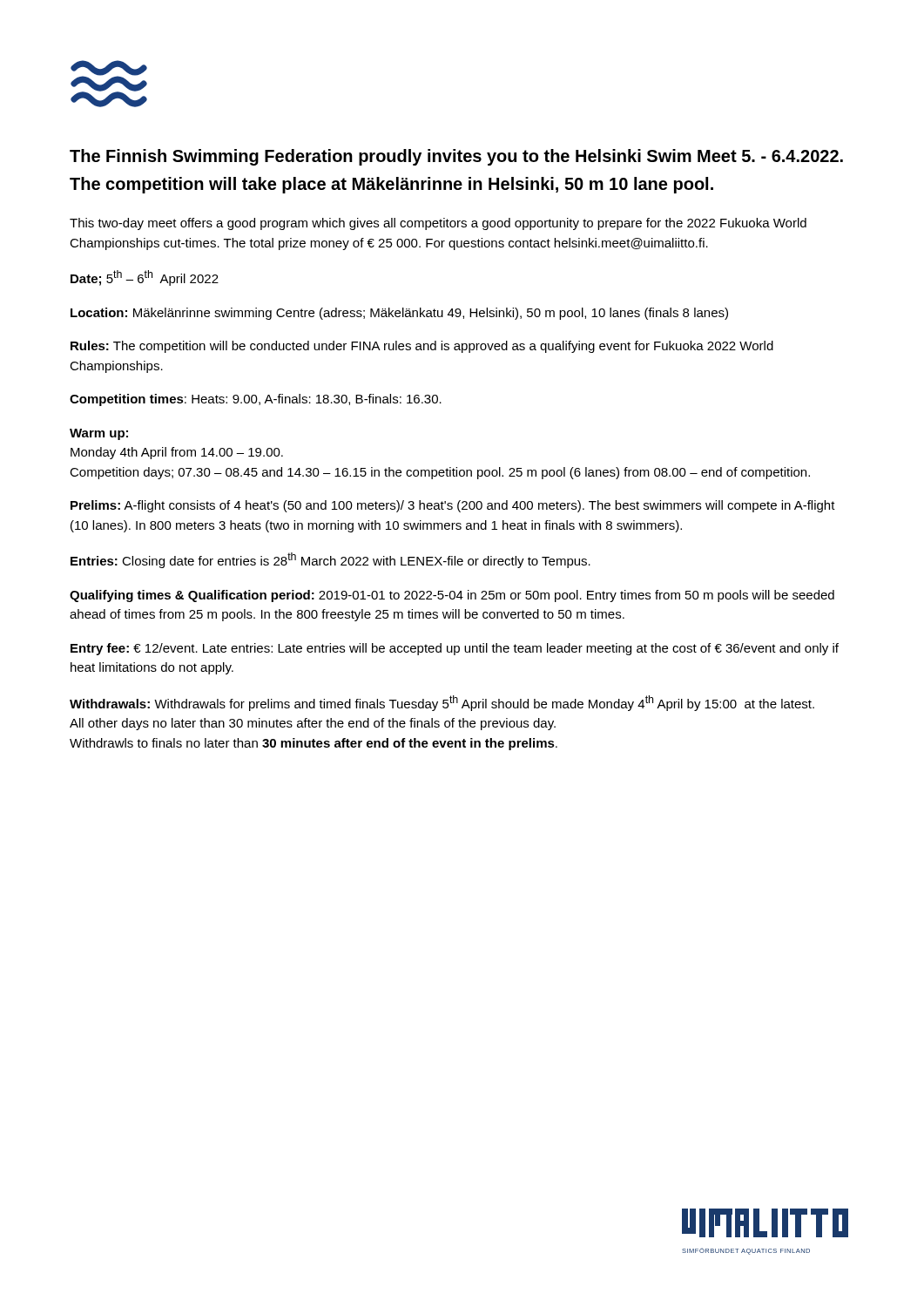Navigate to the text starting "Competition times: Heats: 9.00, A-finals: 18.30,"
The width and height of the screenshot is (924, 1307).
coord(256,399)
